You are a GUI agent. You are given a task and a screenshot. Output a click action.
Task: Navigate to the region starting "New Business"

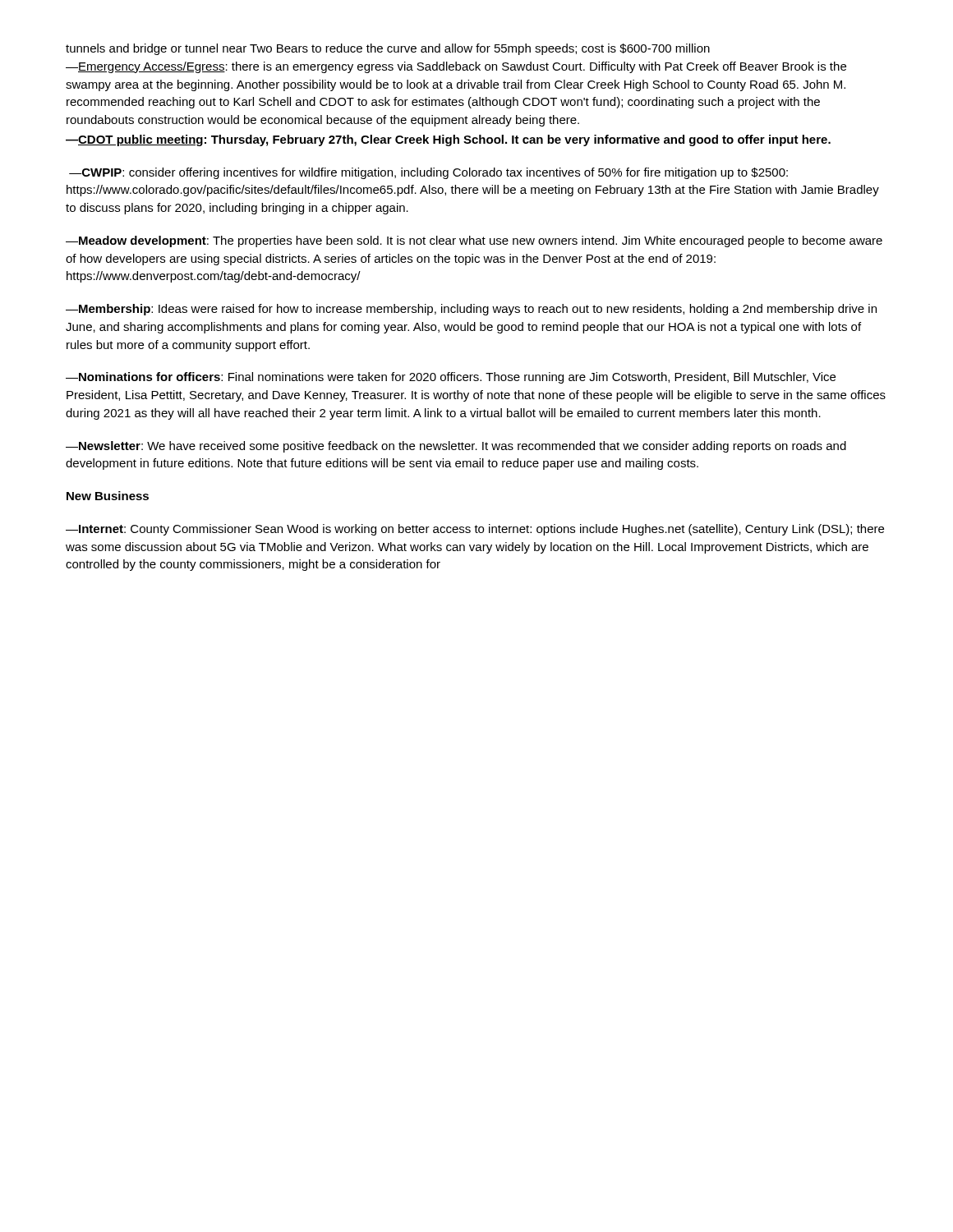pyautogui.click(x=108, y=496)
